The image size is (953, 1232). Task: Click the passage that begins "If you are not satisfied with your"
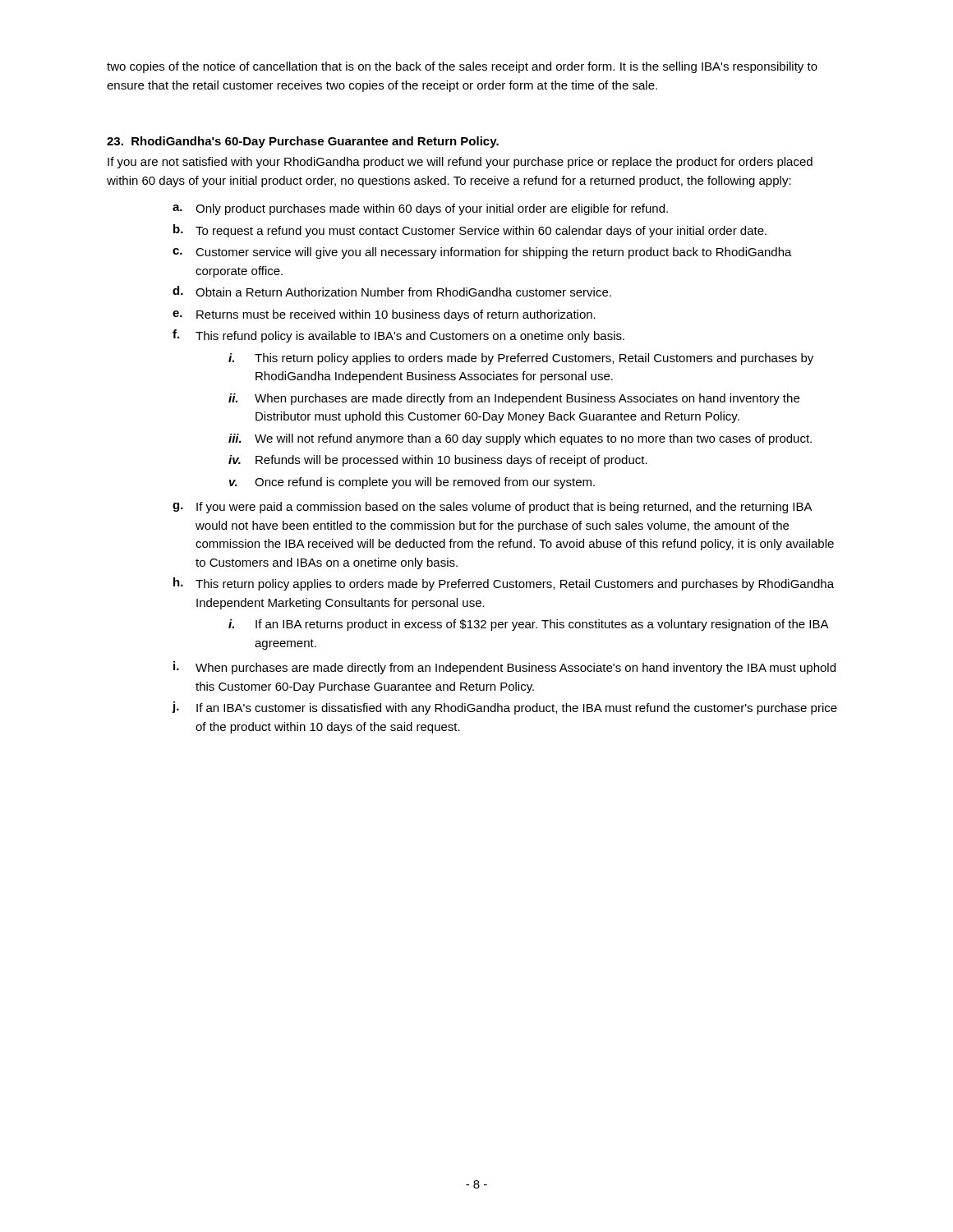click(460, 171)
